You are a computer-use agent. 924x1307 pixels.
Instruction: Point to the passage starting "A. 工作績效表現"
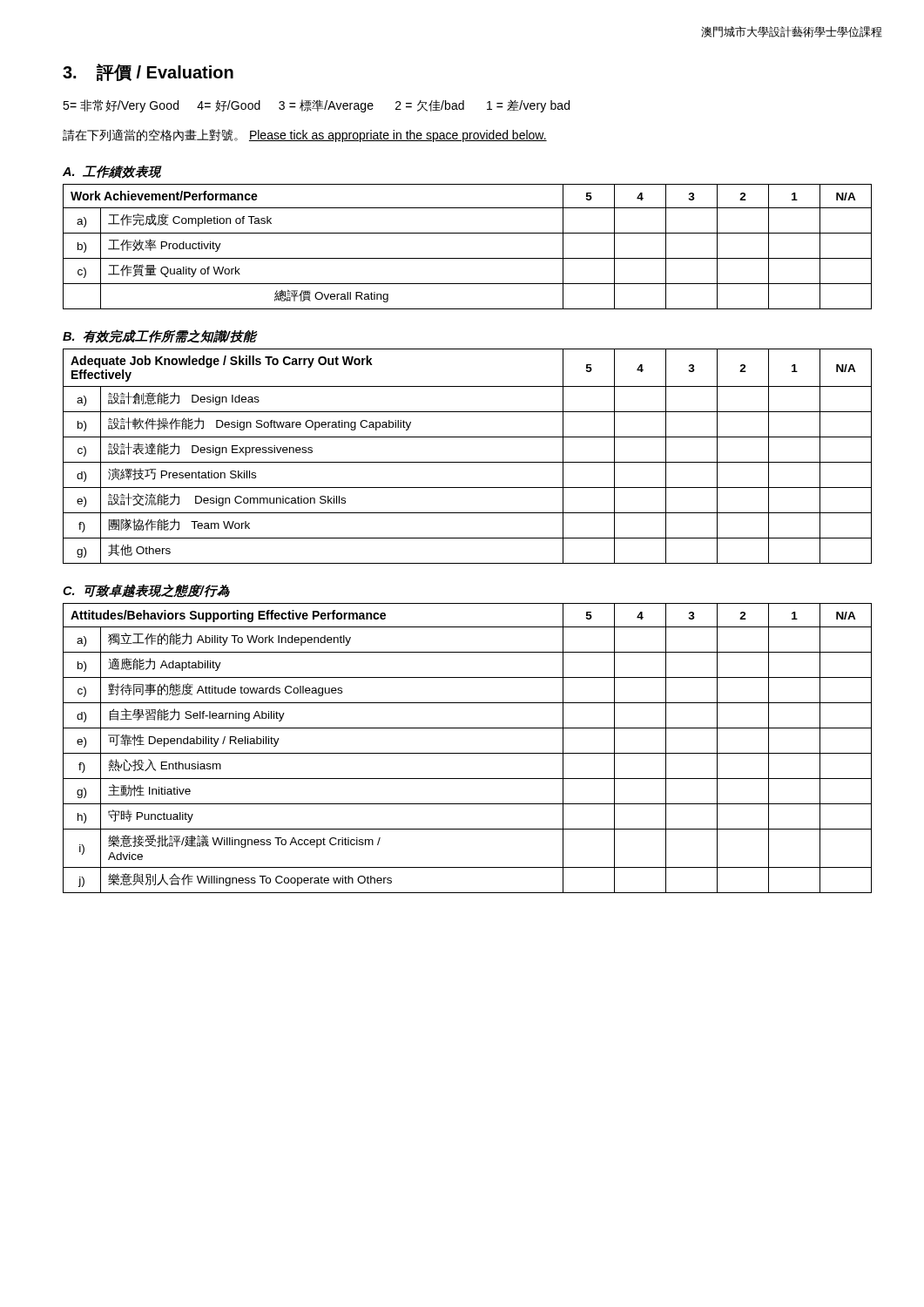pos(112,172)
